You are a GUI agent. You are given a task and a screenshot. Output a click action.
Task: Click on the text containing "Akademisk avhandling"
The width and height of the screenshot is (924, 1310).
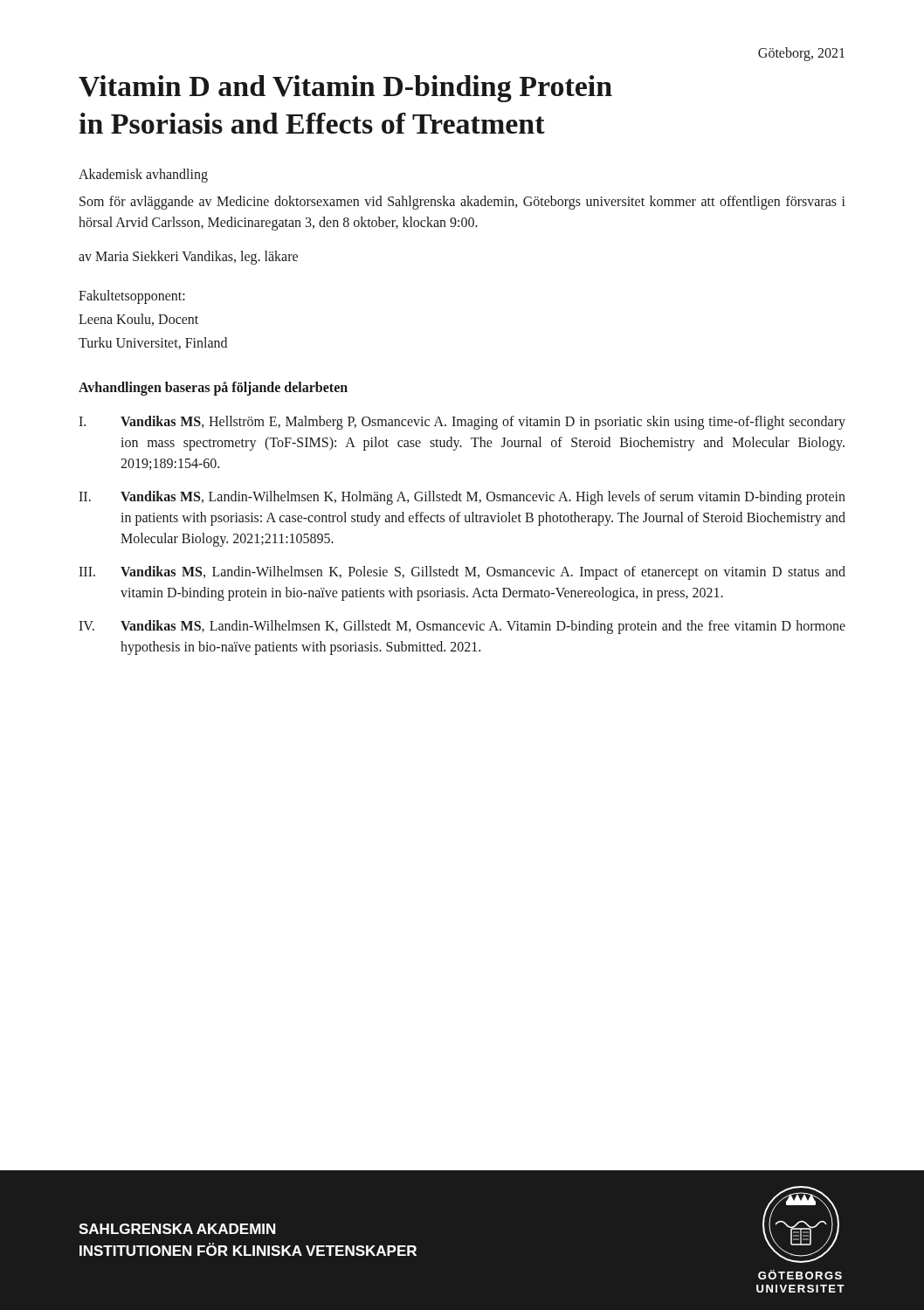(x=143, y=174)
